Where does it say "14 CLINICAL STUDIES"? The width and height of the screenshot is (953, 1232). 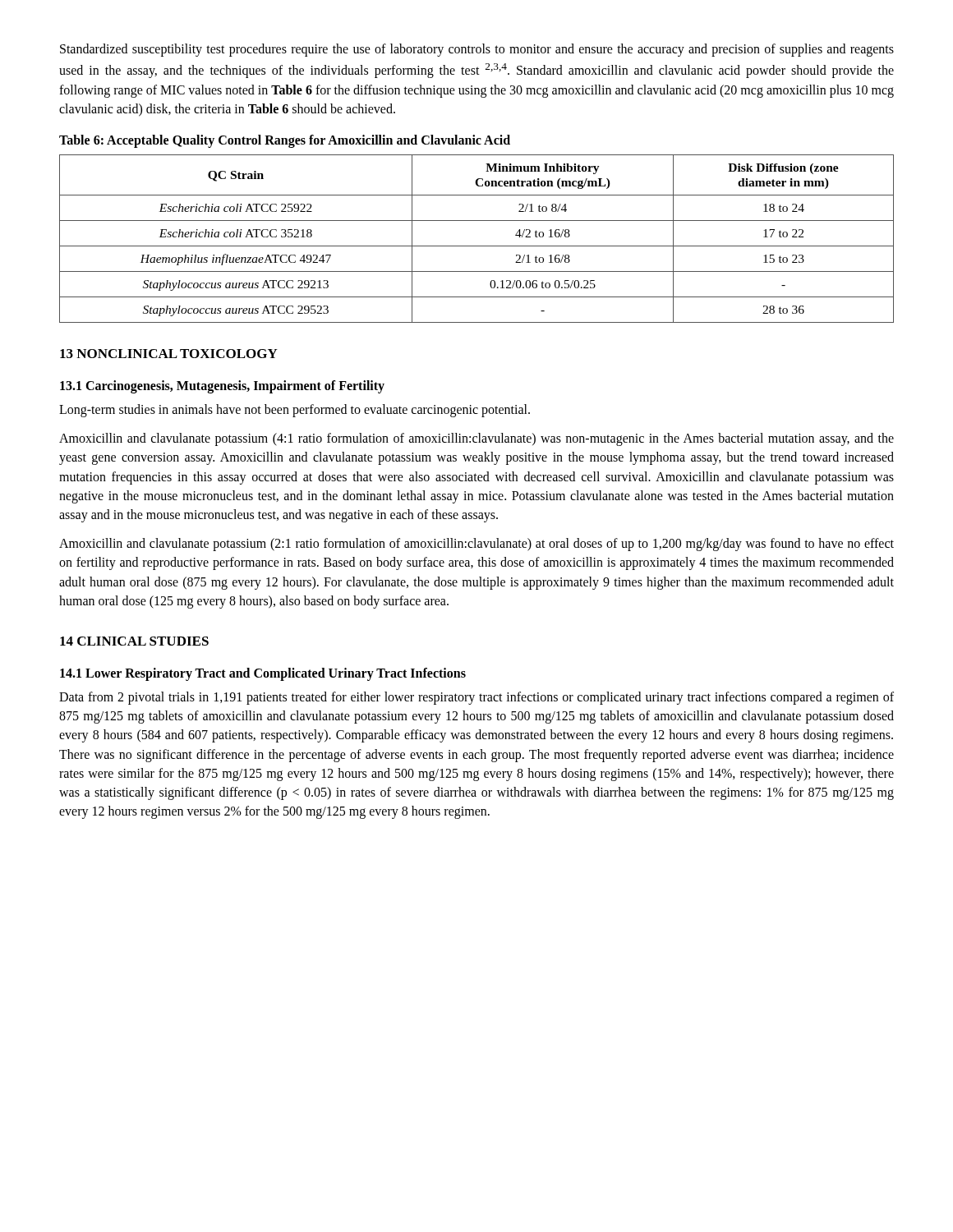tap(134, 641)
